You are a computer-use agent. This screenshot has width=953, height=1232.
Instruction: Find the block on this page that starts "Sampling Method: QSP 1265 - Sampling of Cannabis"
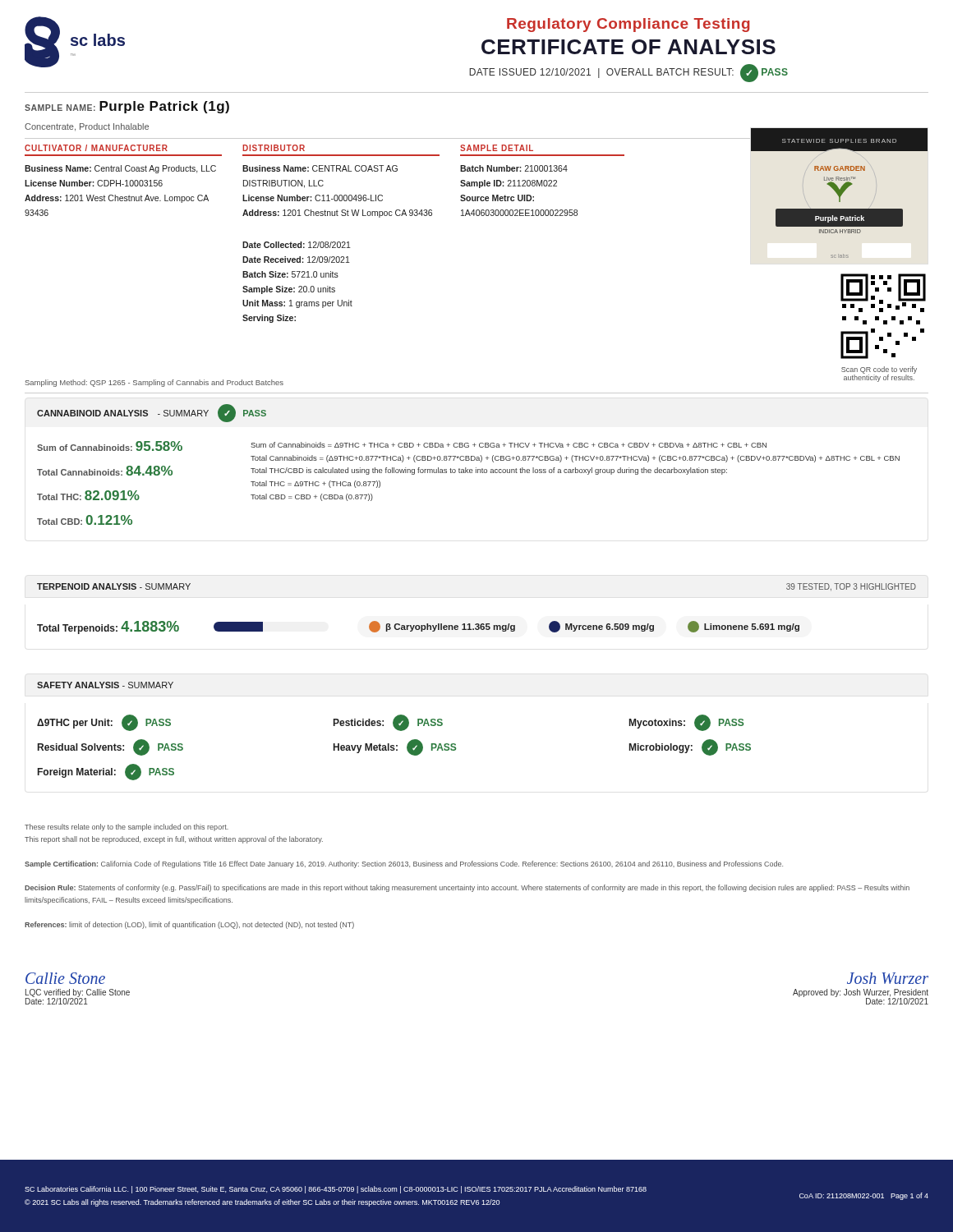click(154, 382)
